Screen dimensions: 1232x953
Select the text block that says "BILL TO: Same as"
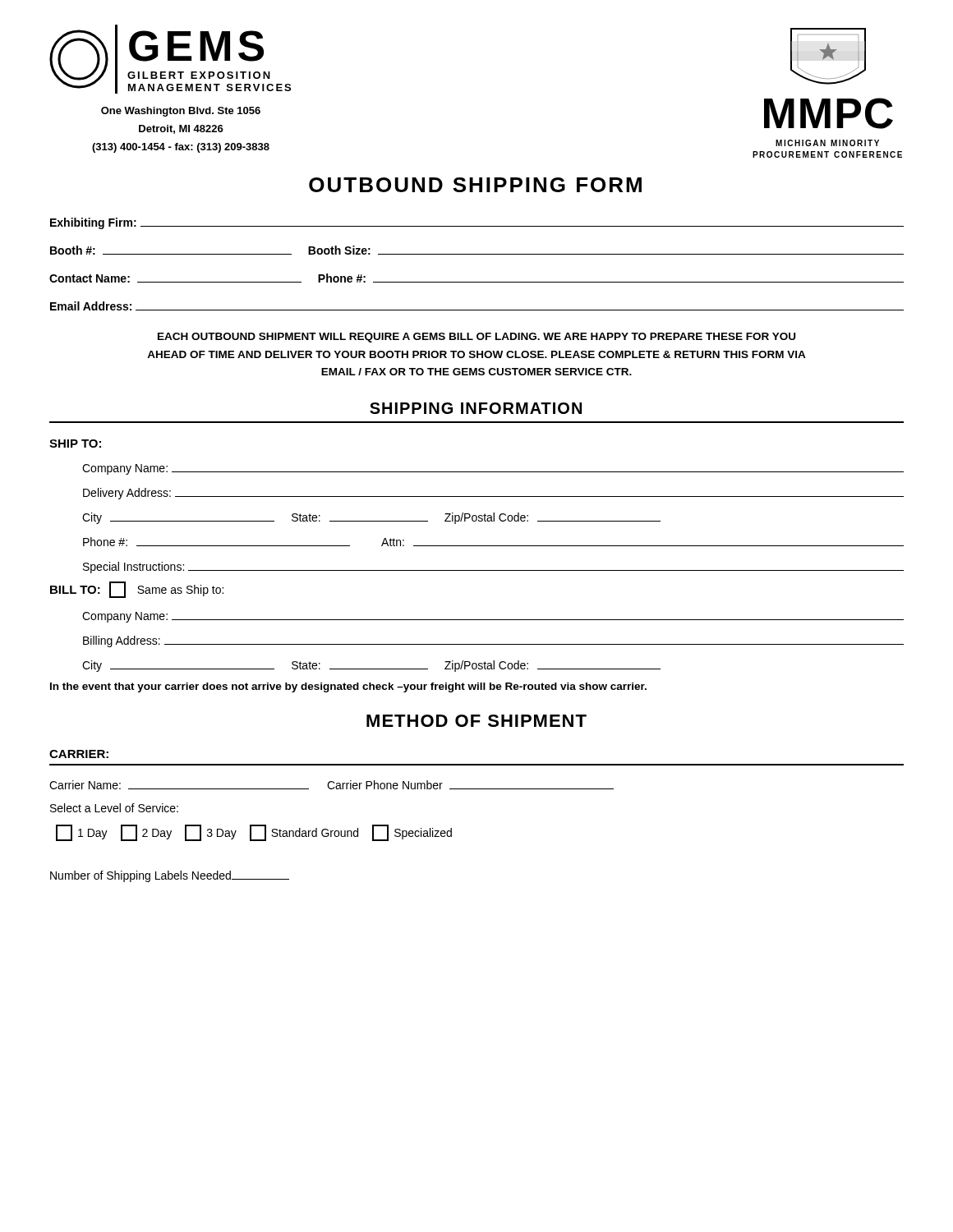click(137, 590)
